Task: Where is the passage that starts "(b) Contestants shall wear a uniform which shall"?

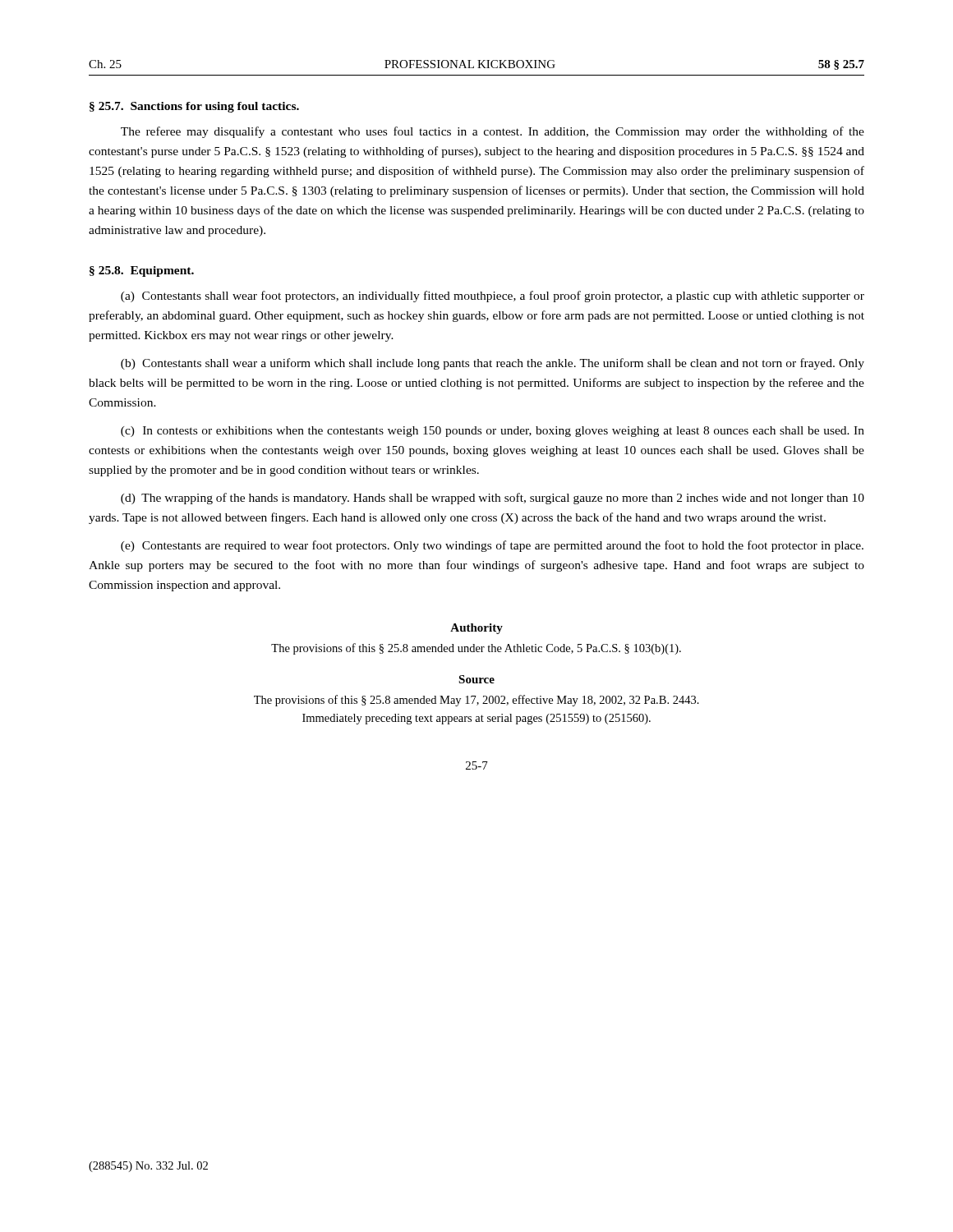Action: (476, 382)
